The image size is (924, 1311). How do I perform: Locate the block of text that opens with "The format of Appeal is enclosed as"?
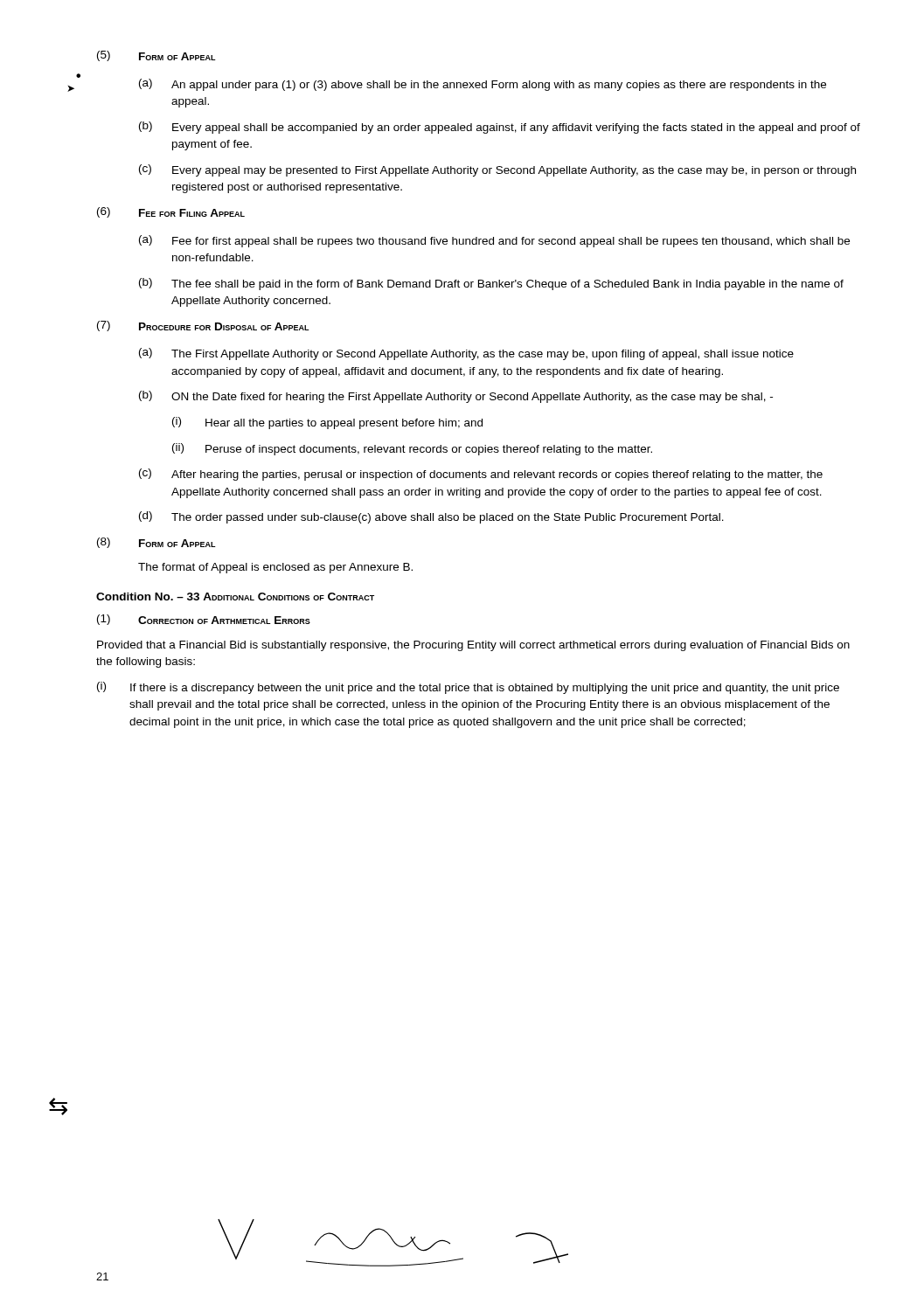tap(276, 567)
